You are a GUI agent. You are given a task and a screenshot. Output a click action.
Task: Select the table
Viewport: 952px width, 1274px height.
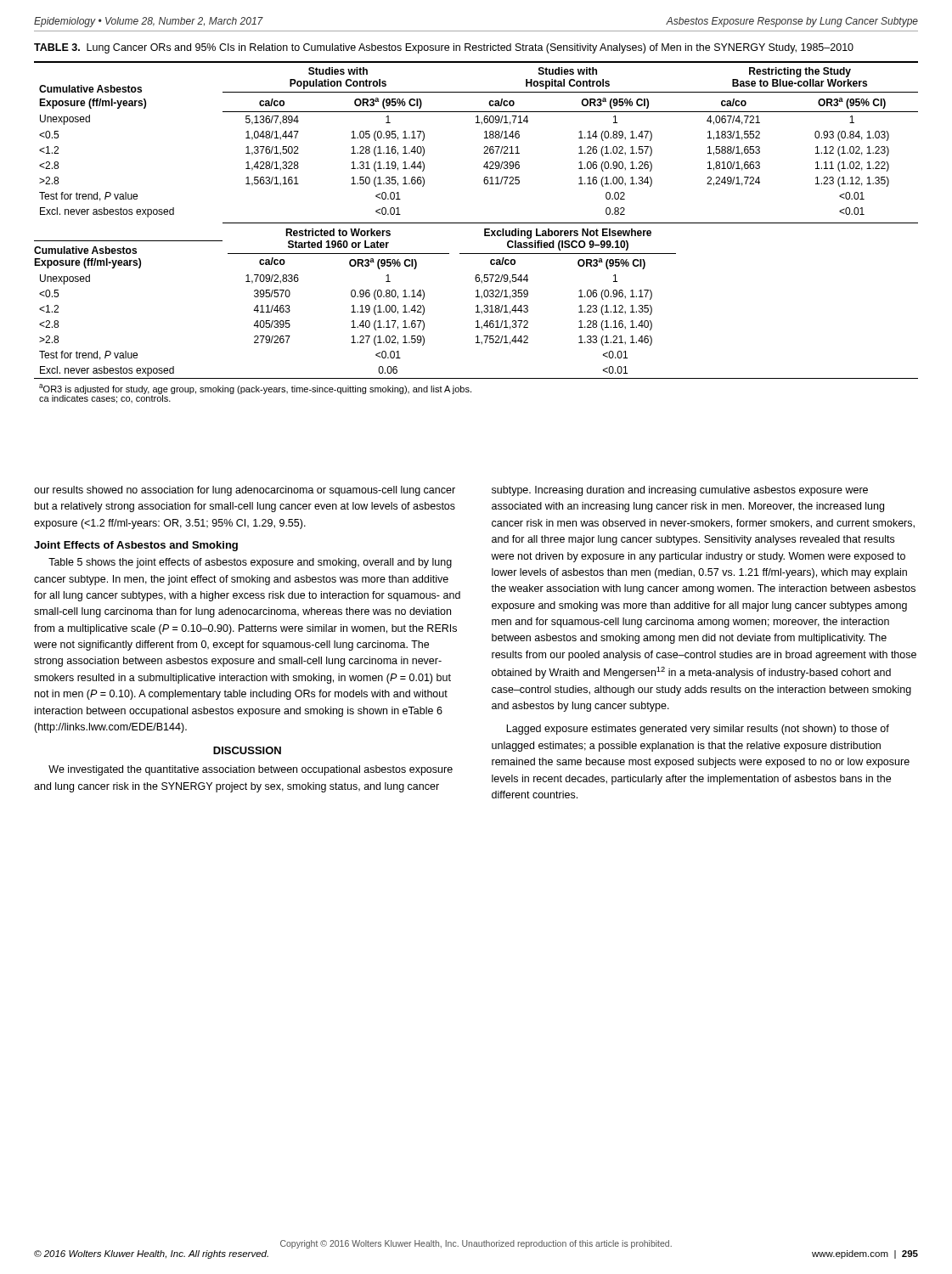[x=476, y=223]
